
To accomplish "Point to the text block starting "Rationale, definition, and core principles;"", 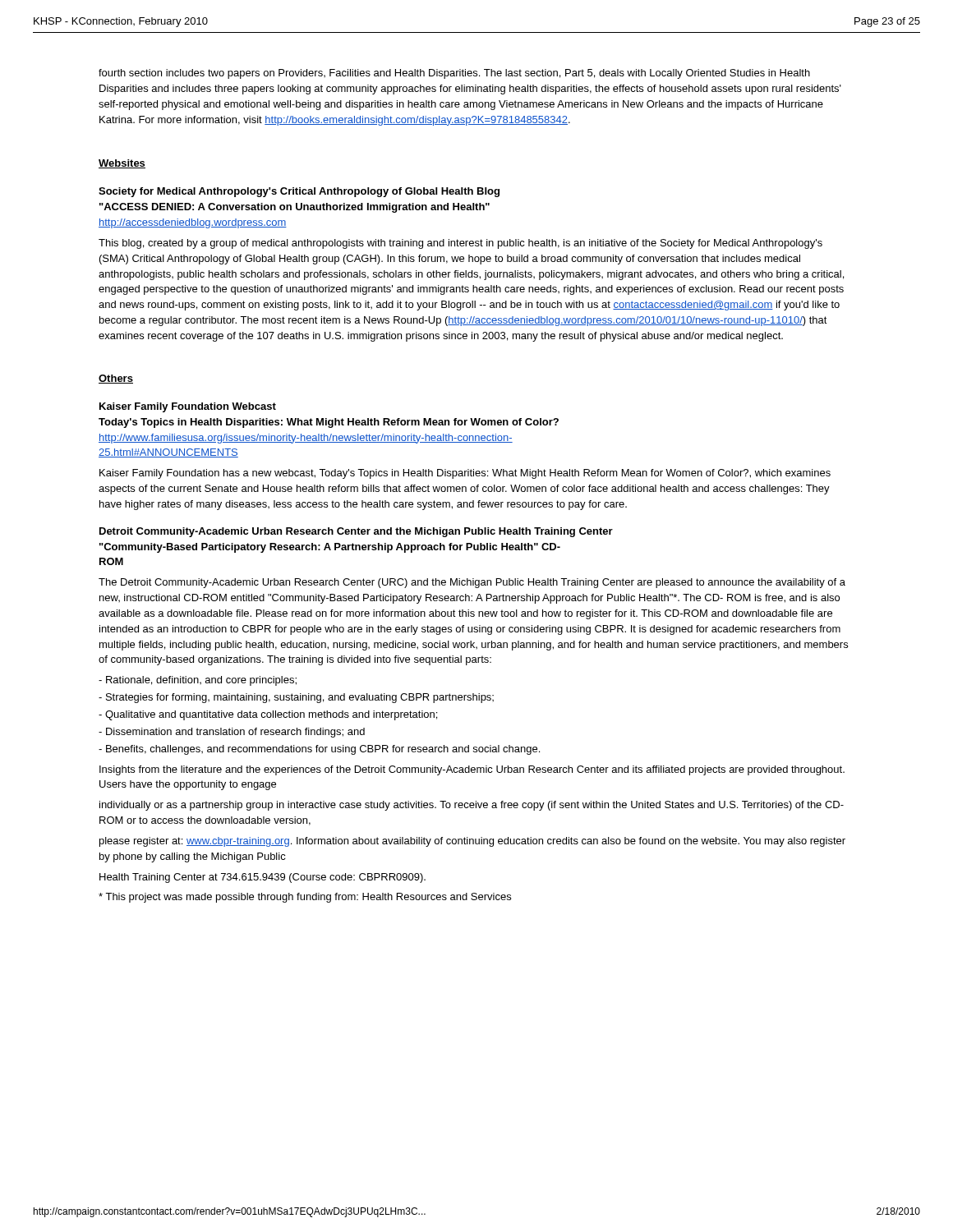I will [198, 680].
